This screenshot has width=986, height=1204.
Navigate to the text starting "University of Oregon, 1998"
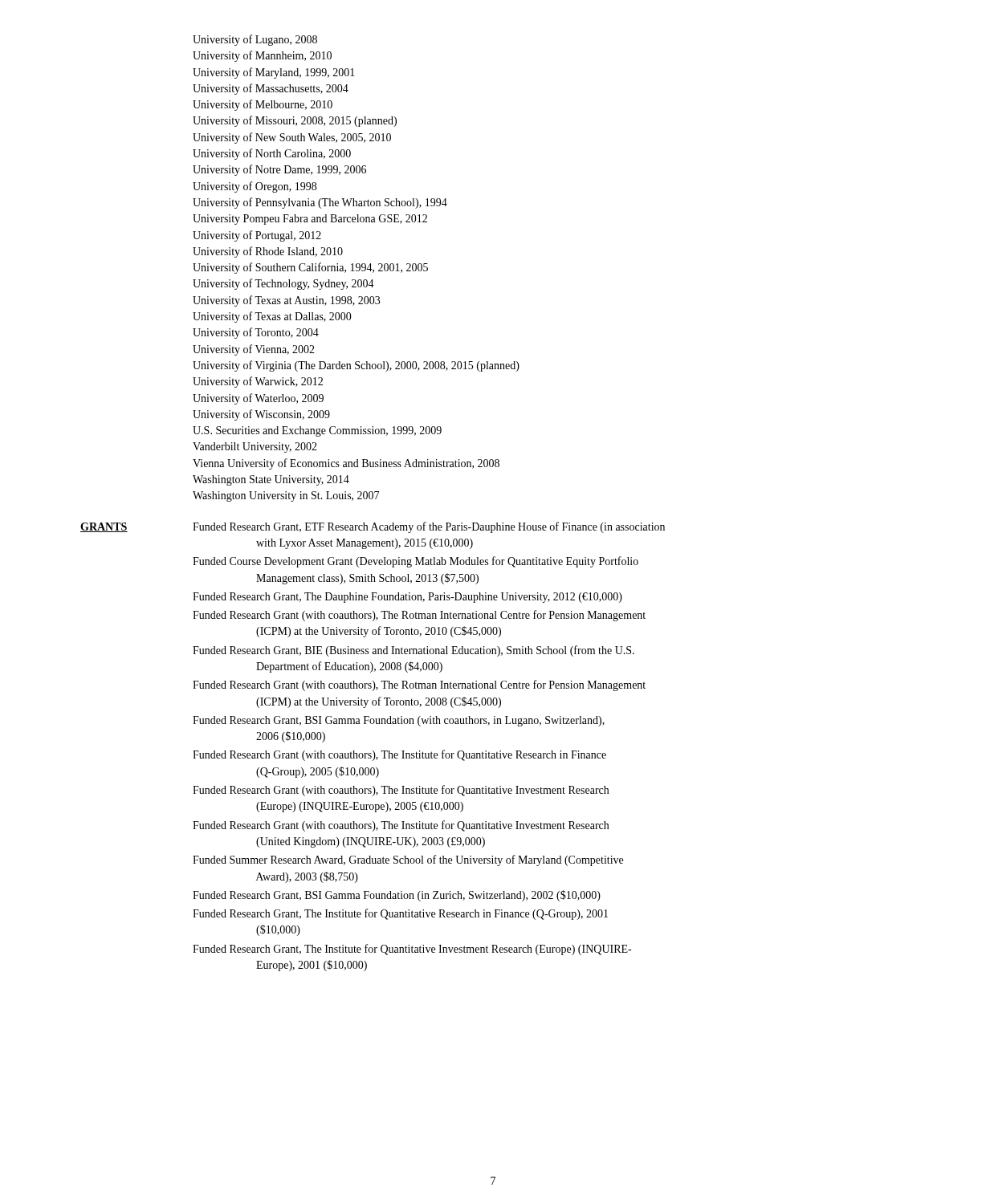(x=255, y=186)
